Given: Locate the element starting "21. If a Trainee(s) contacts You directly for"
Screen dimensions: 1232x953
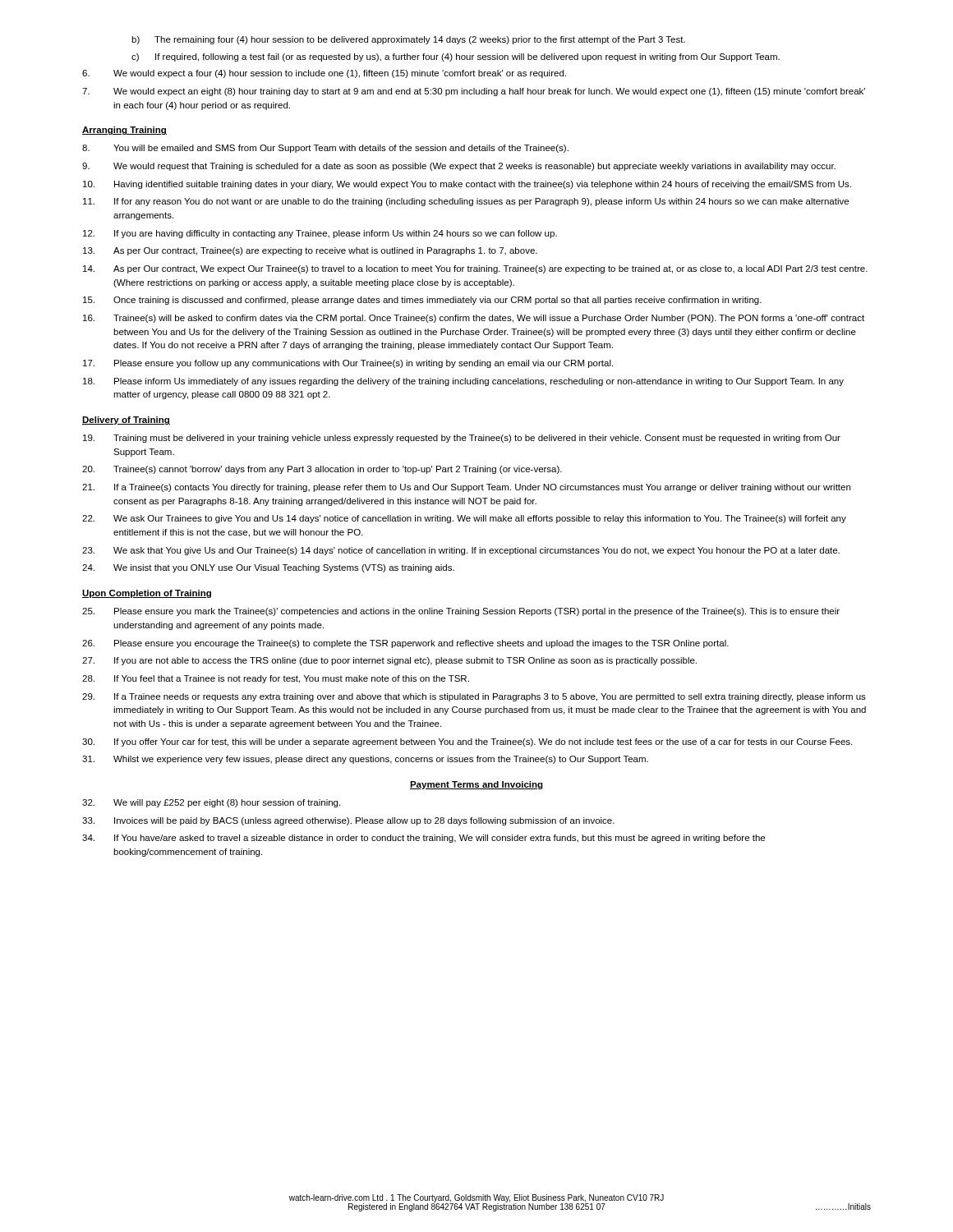Looking at the screenshot, I should click(x=476, y=494).
